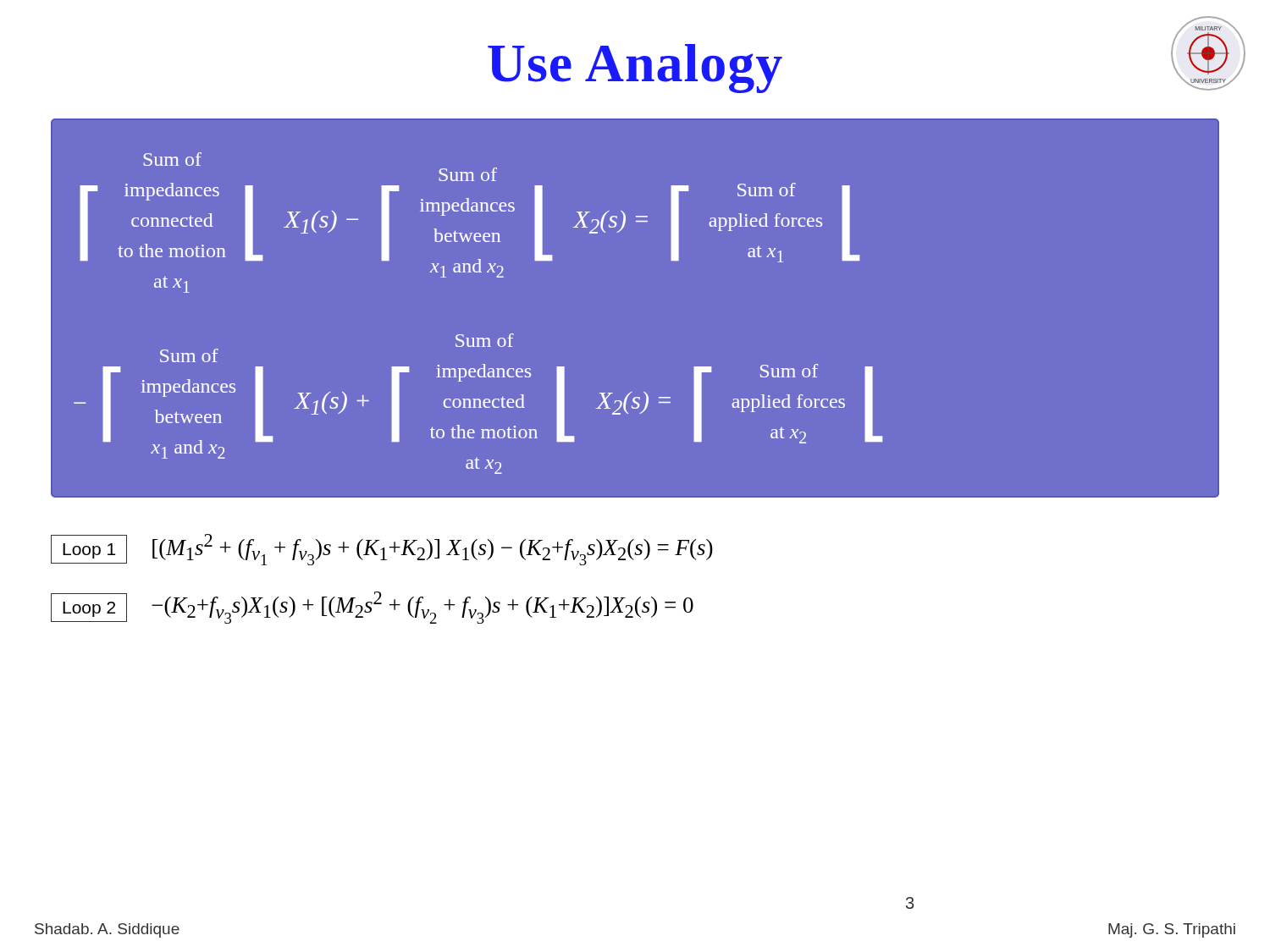1270x952 pixels.
Task: Navigate to the block starting "Loop 2 −(K2+fv3s)X1(s) +"
Action: [372, 608]
